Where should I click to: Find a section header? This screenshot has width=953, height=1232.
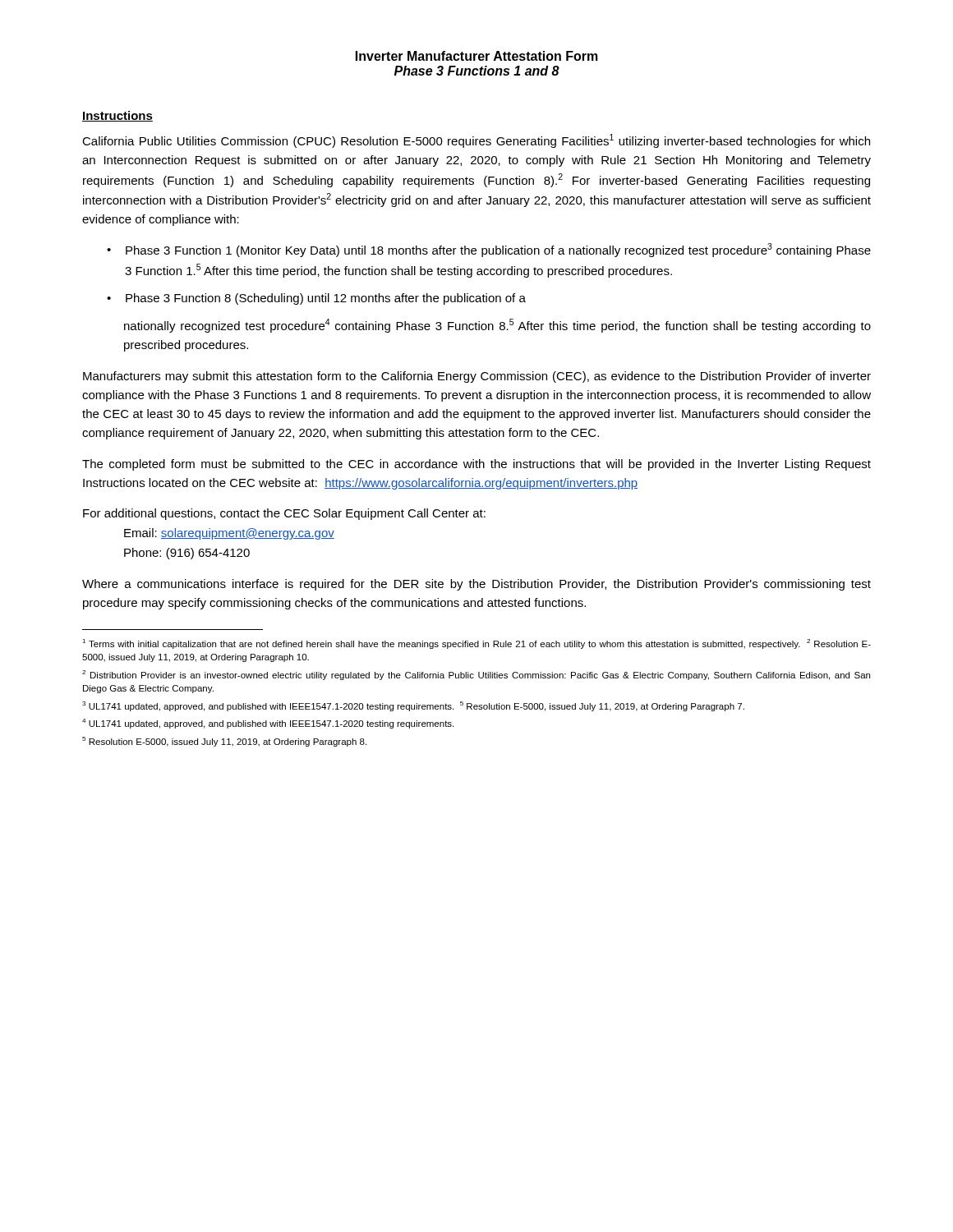tap(117, 115)
